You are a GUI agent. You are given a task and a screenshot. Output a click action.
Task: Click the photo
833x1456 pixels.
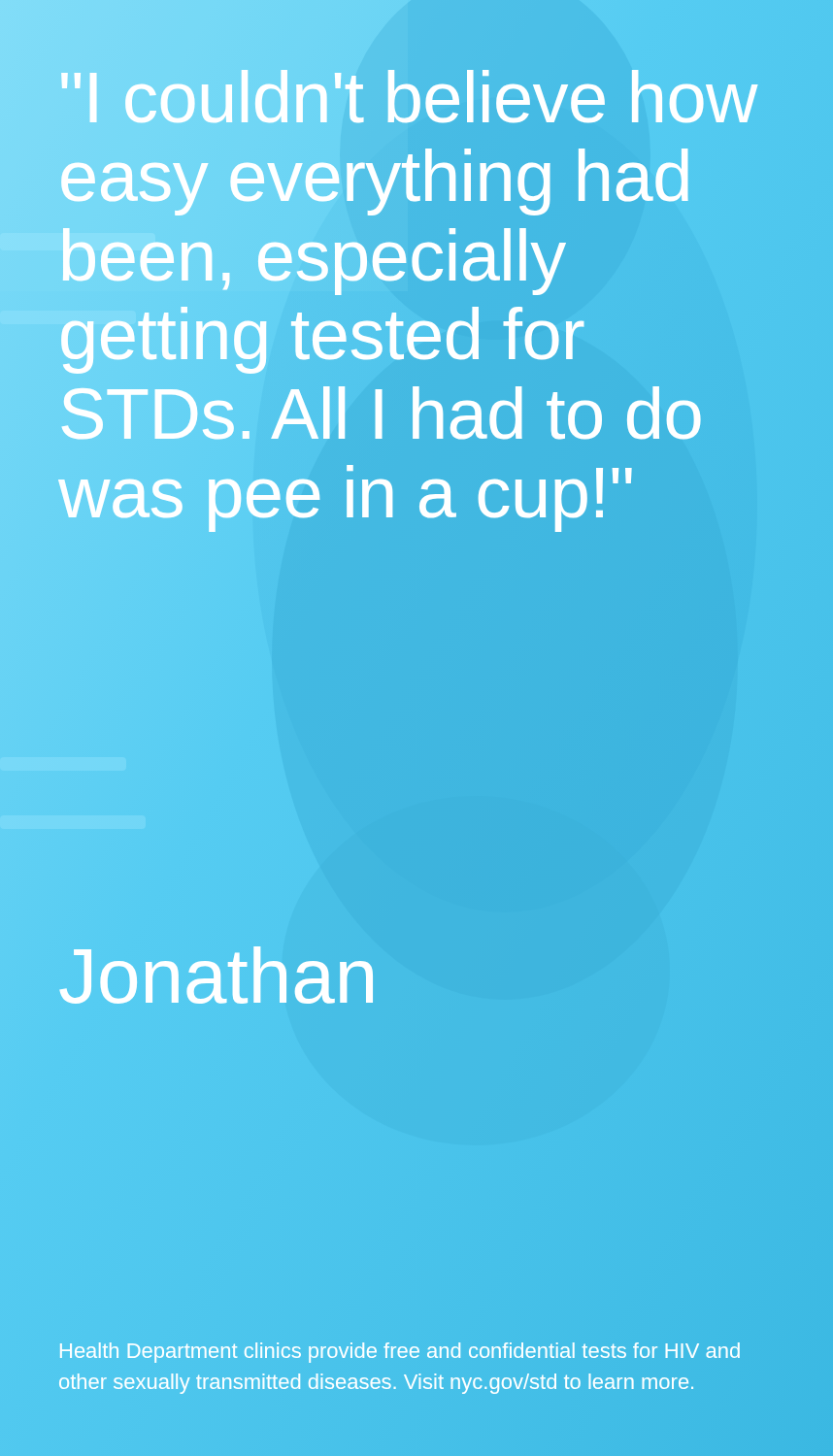416,728
